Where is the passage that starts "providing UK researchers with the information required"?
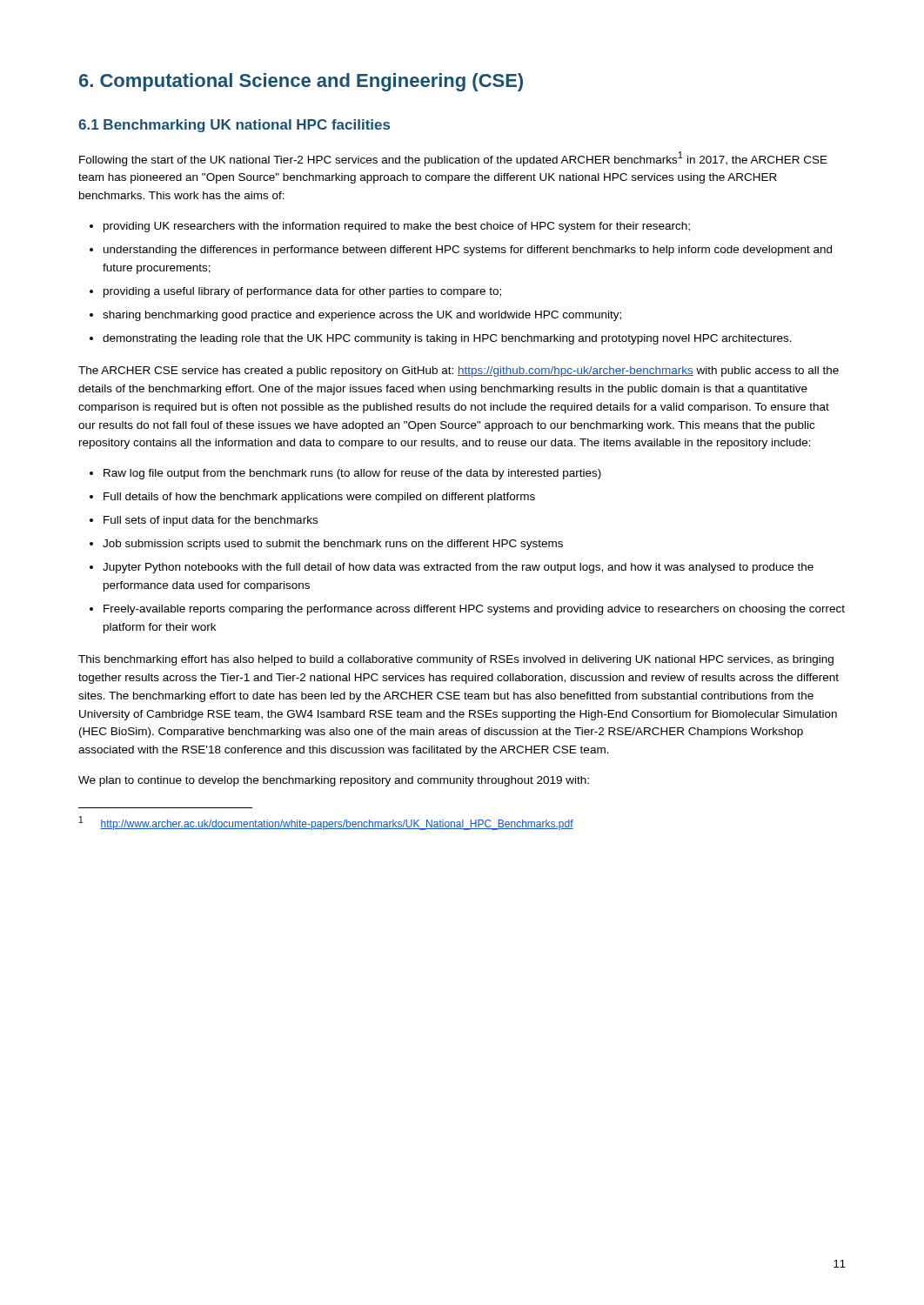Screen dimensions: 1305x924 (x=397, y=226)
